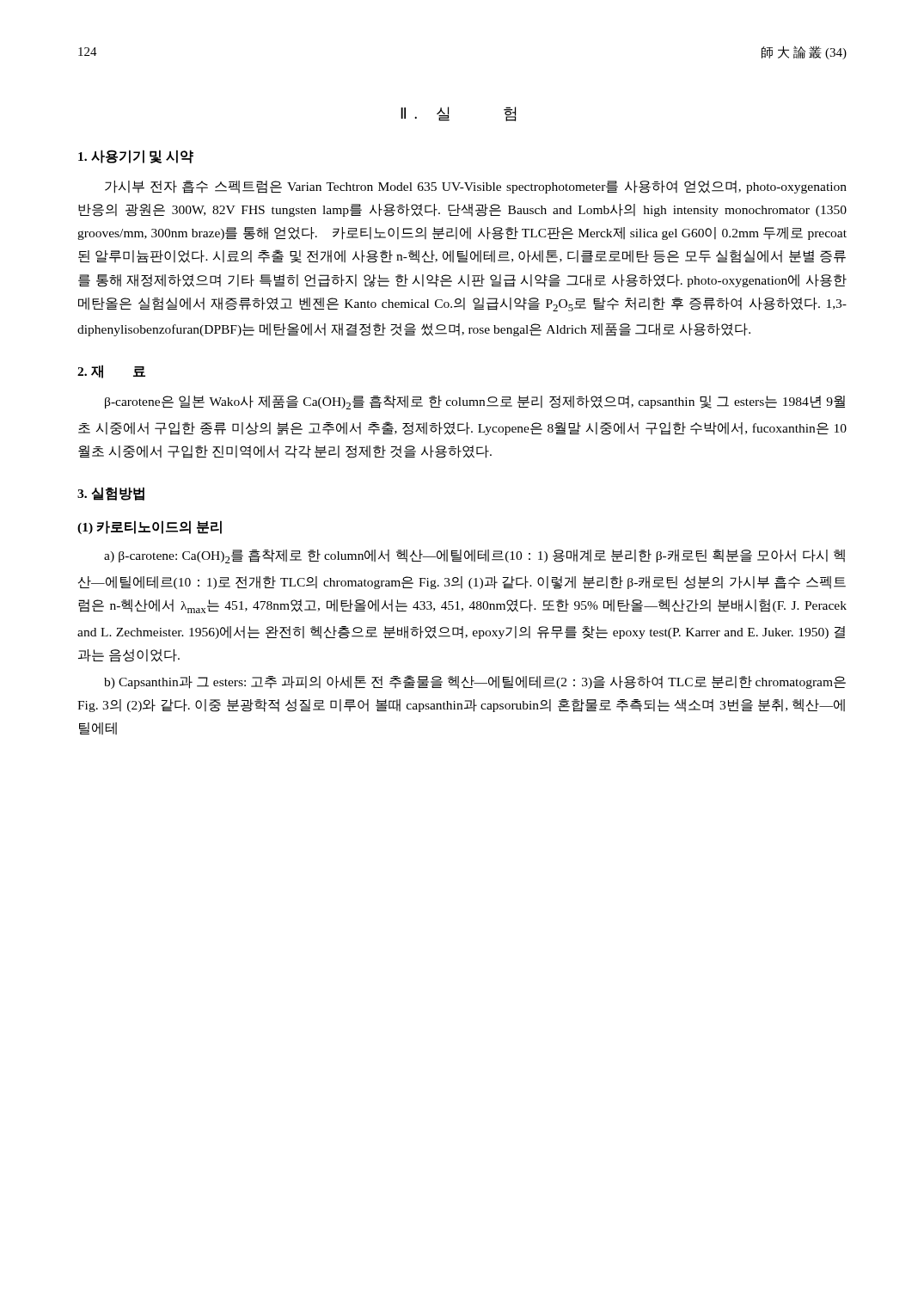Find the text block starting "Ⅱ. 실 험"
The height and width of the screenshot is (1290, 924).
coord(404,114)
